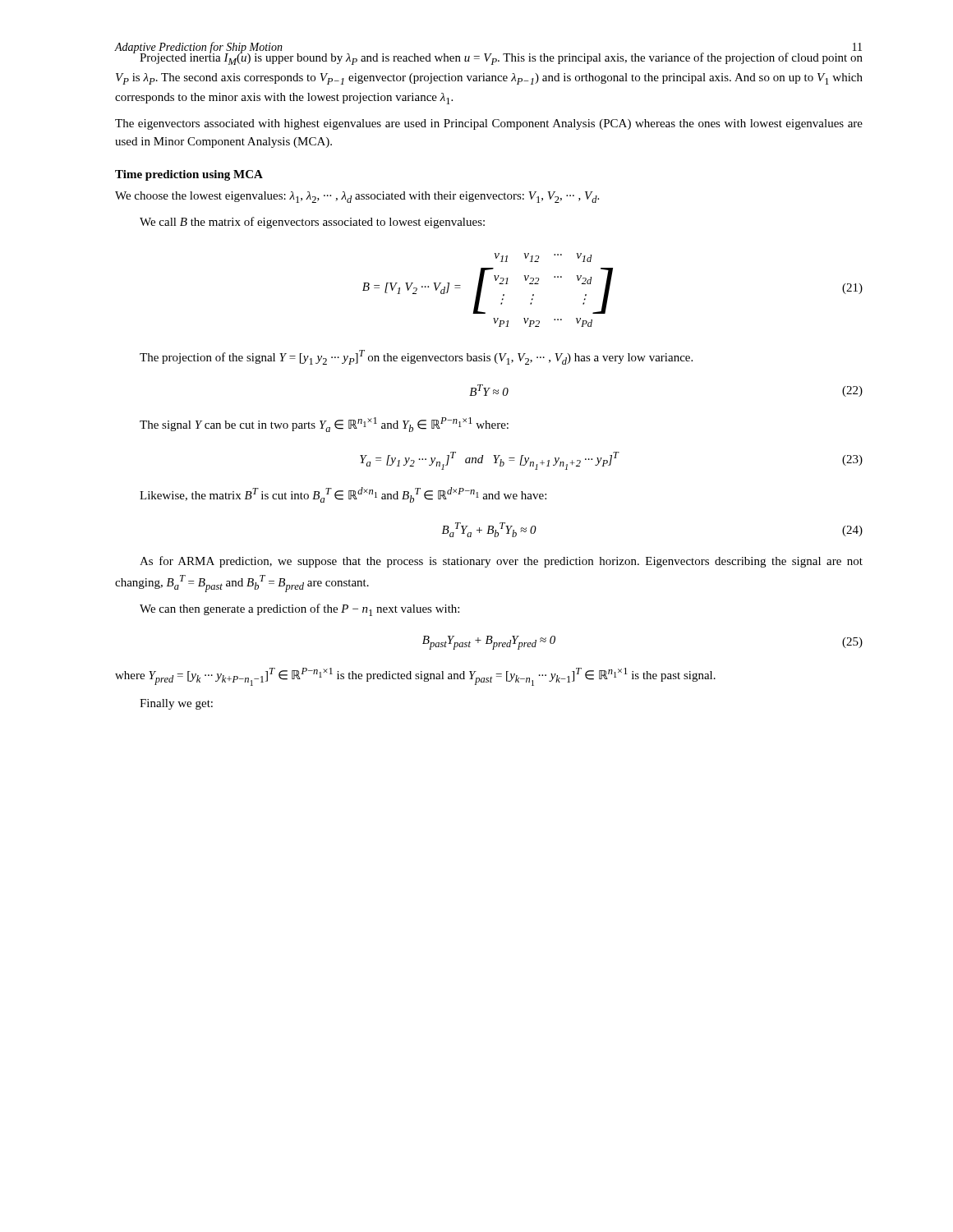Navigate to the element starting "where Ypred = [yk ··· yk+P−n1−1]T"
Image resolution: width=953 pixels, height=1232 pixels.
pos(489,688)
